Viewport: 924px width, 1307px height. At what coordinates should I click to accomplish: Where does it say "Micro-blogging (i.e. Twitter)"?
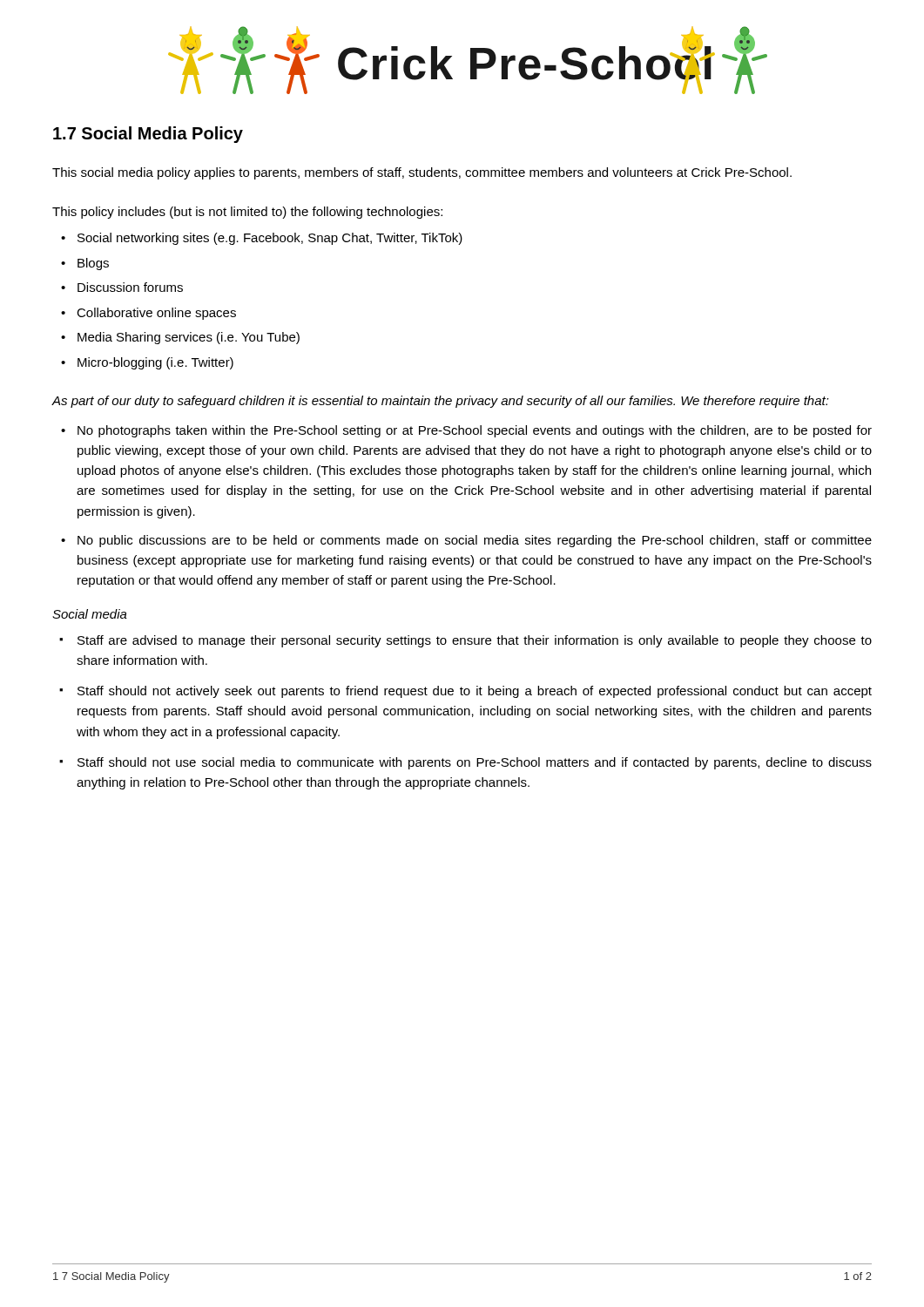(x=155, y=362)
